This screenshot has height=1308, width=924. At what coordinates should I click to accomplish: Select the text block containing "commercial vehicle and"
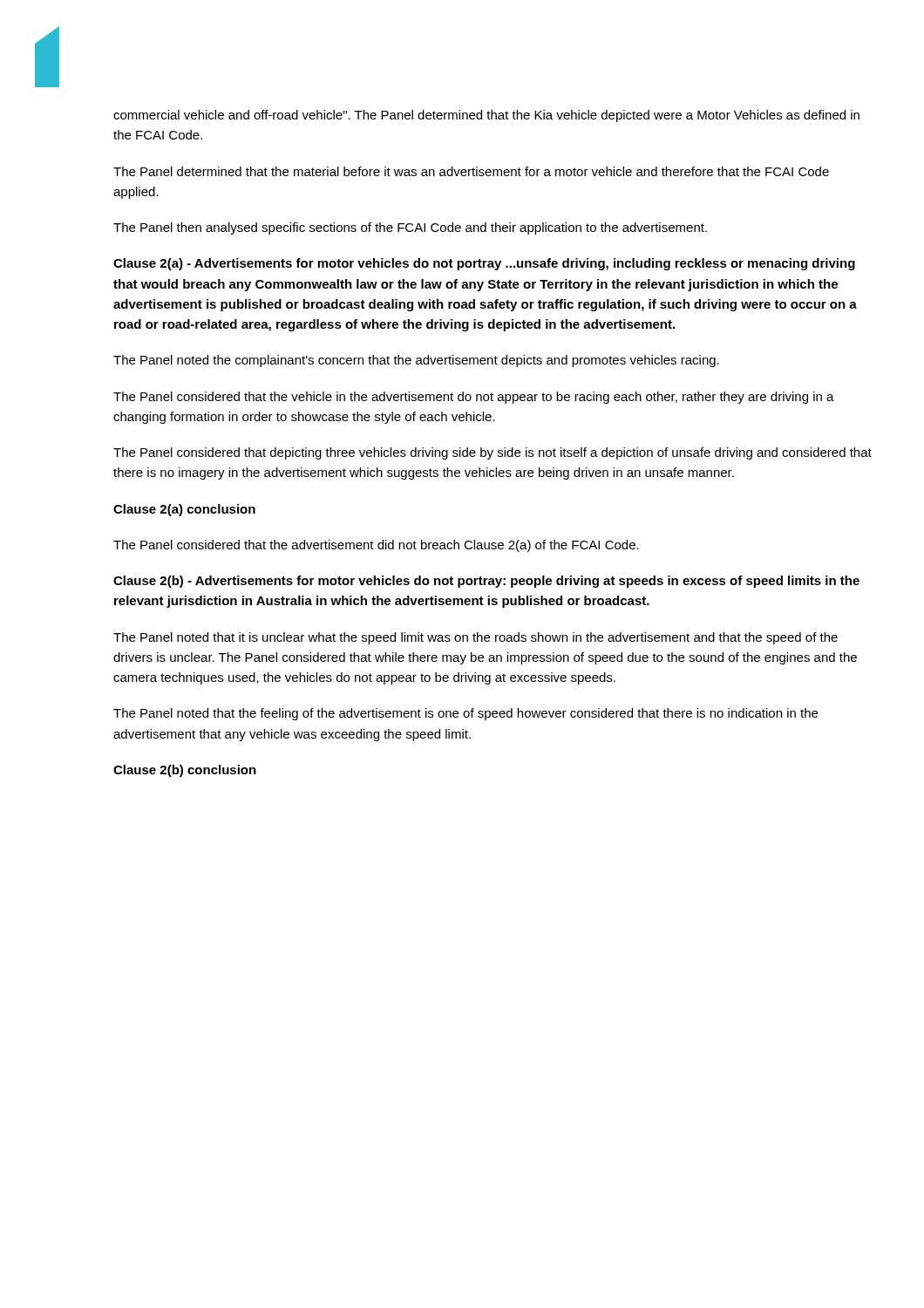click(x=487, y=125)
